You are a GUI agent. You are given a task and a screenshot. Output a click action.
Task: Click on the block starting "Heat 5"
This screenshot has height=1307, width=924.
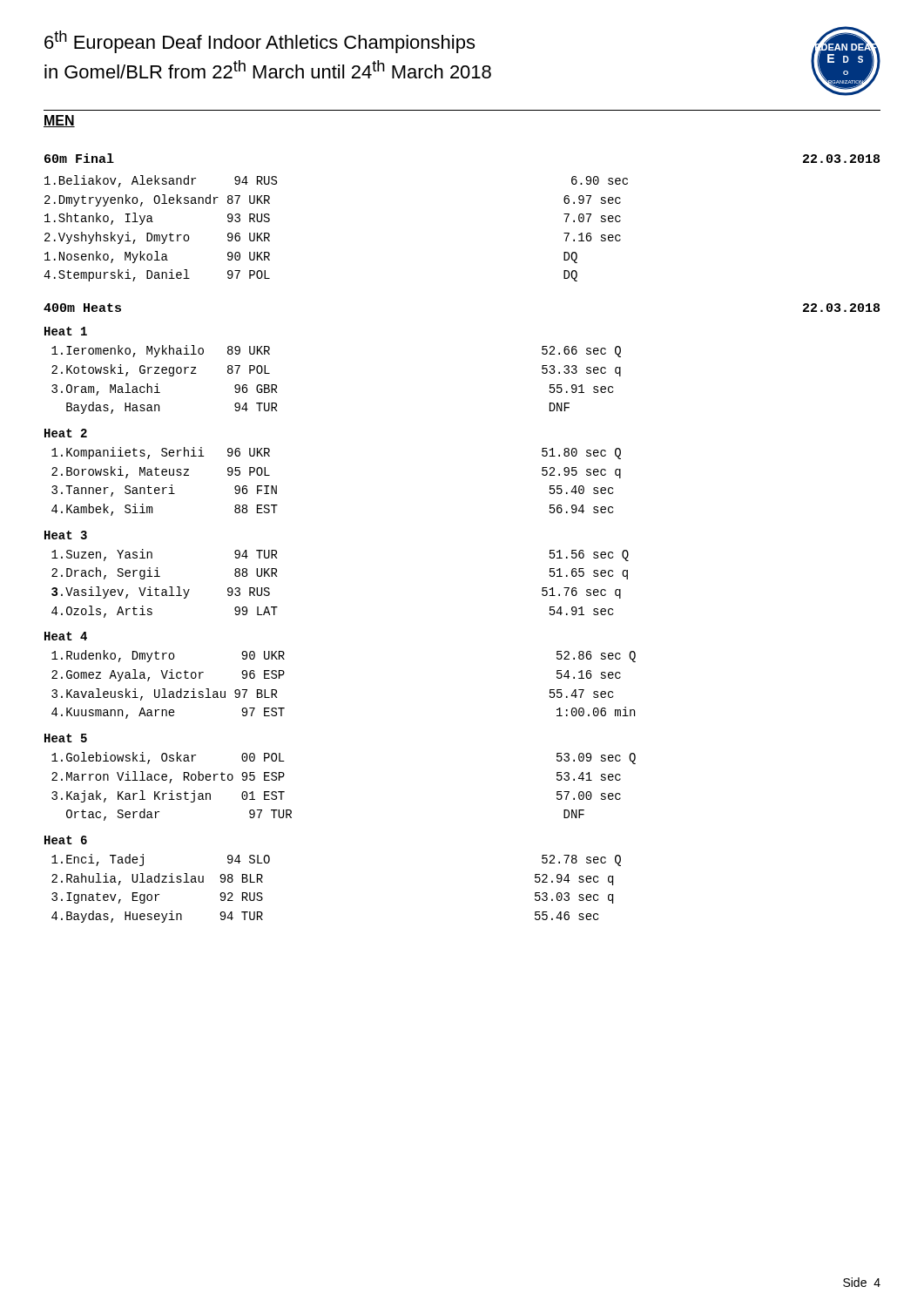tap(65, 739)
